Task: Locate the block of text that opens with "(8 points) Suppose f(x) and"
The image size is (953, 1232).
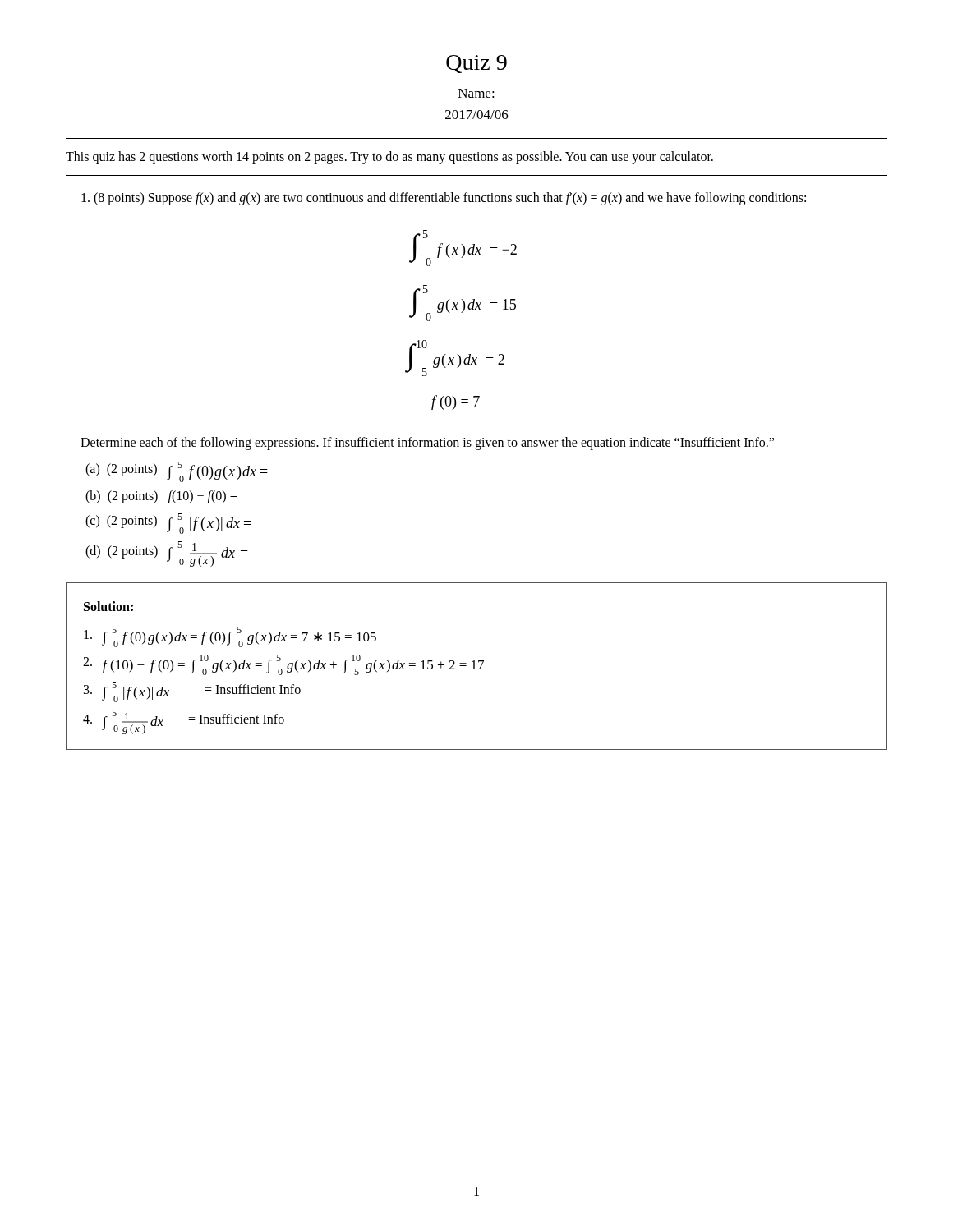Action: [x=444, y=198]
